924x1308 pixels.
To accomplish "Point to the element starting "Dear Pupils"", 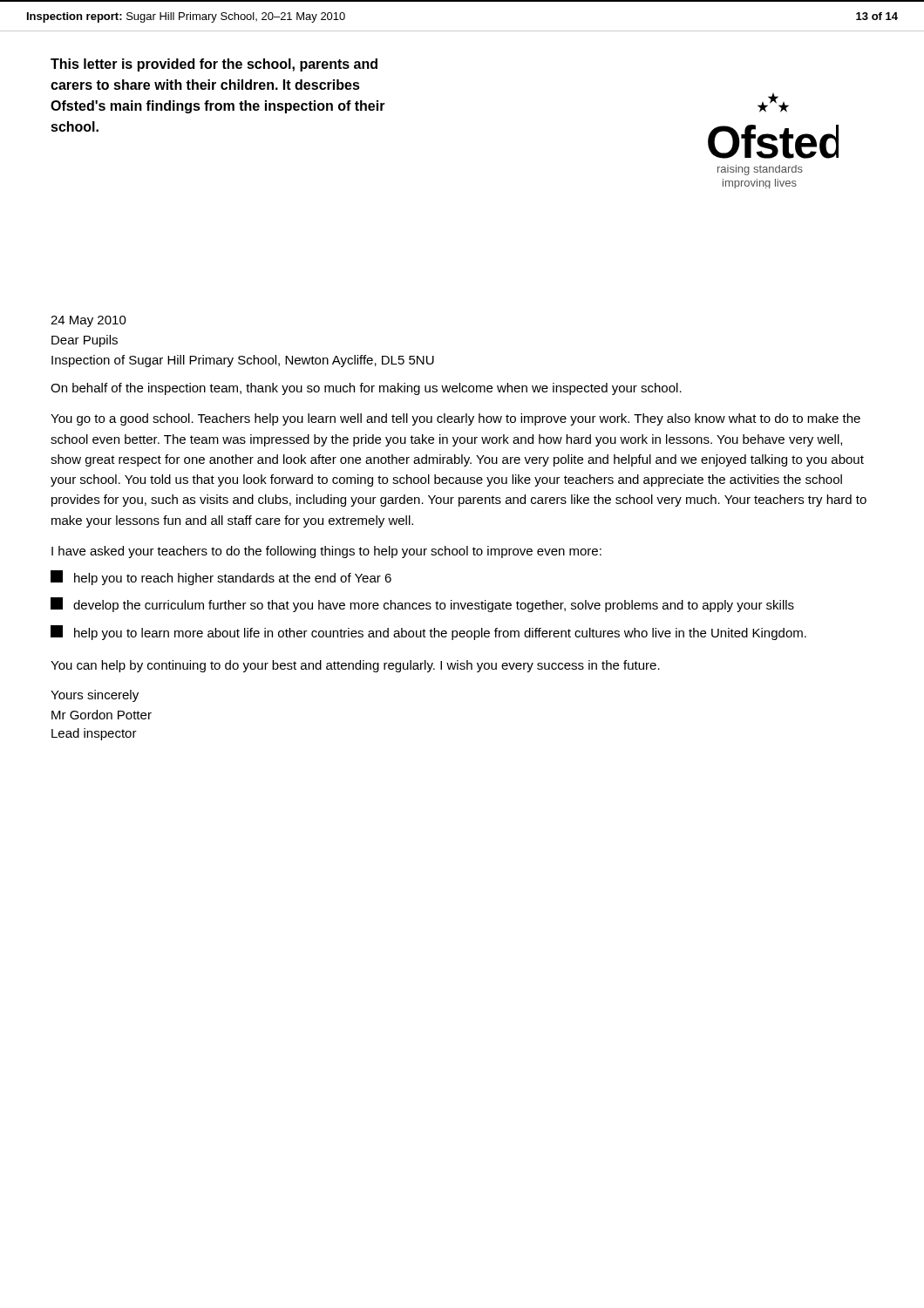I will tap(84, 340).
